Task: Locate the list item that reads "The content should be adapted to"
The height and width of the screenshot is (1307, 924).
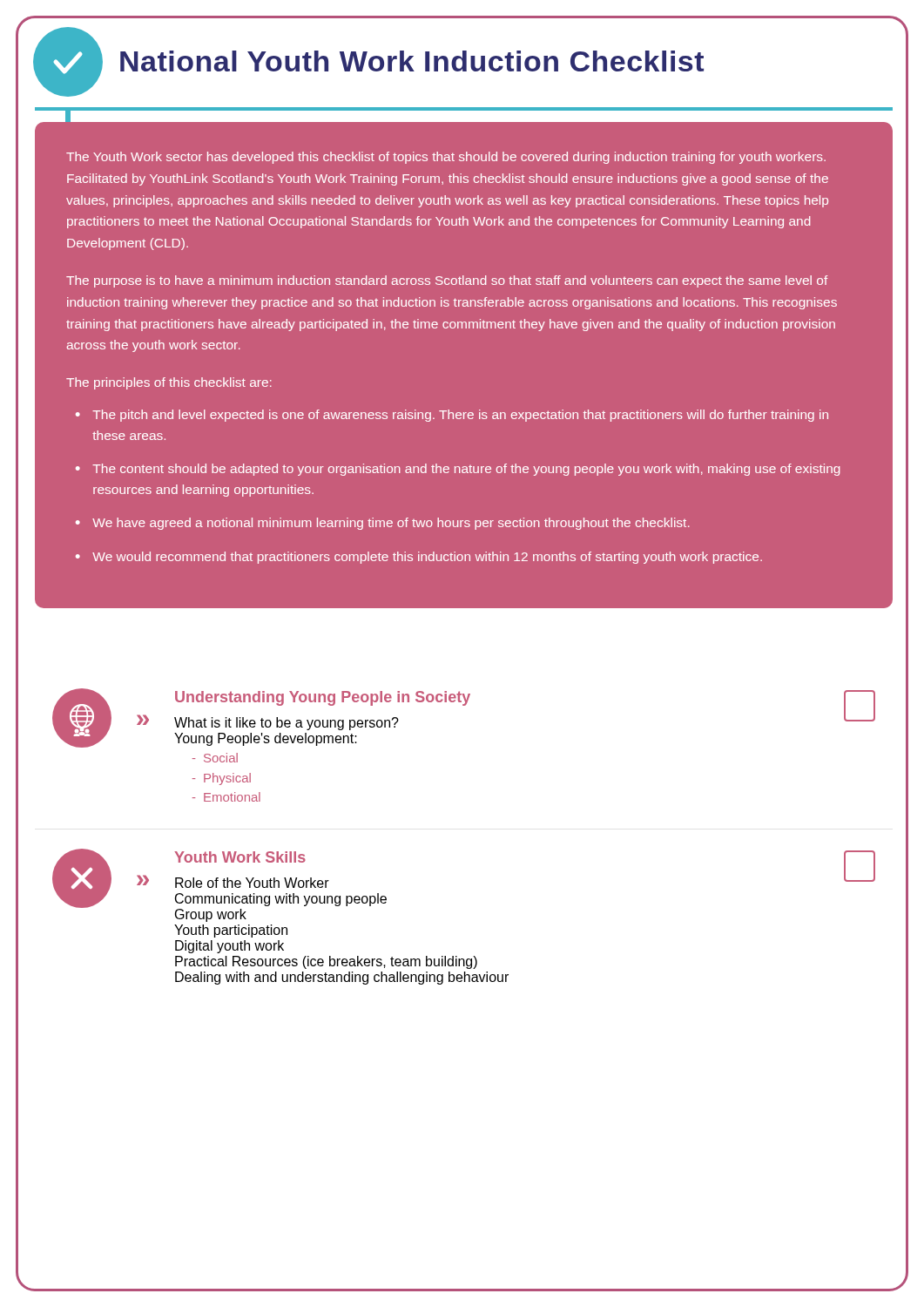Action: 464,479
